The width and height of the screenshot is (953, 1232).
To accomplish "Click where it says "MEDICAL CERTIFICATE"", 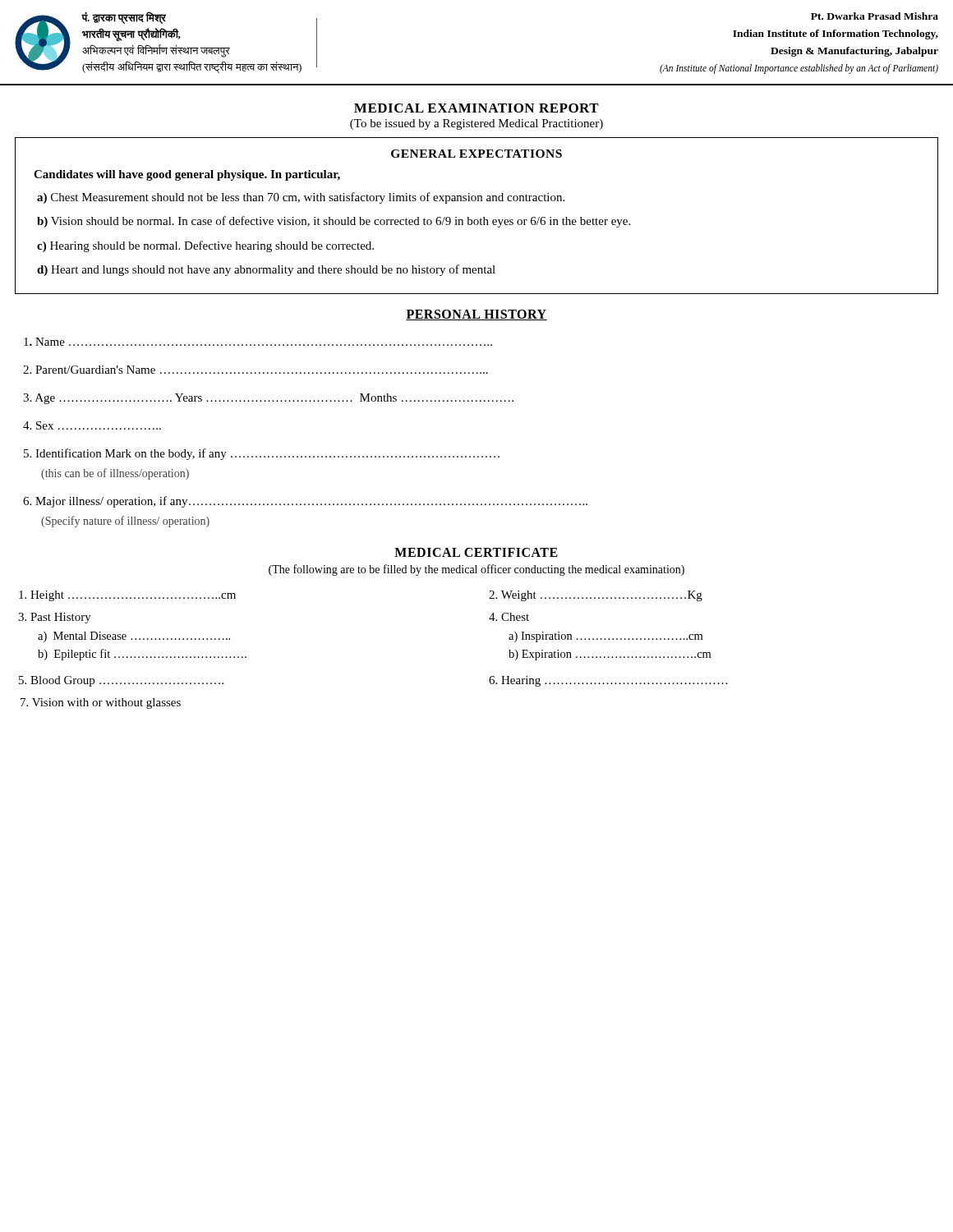I will click(x=476, y=553).
